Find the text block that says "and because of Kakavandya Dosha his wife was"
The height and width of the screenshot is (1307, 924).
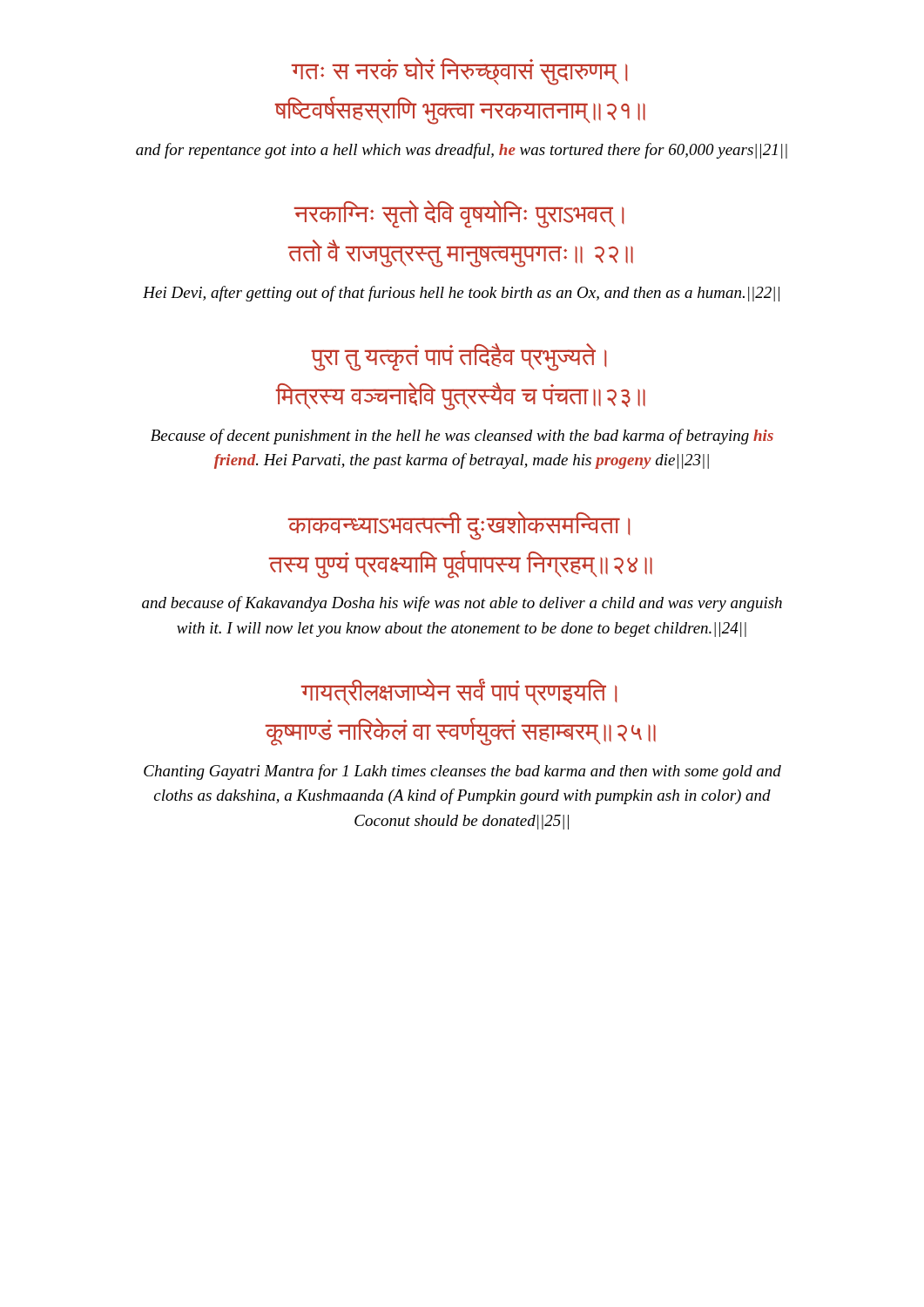(462, 615)
